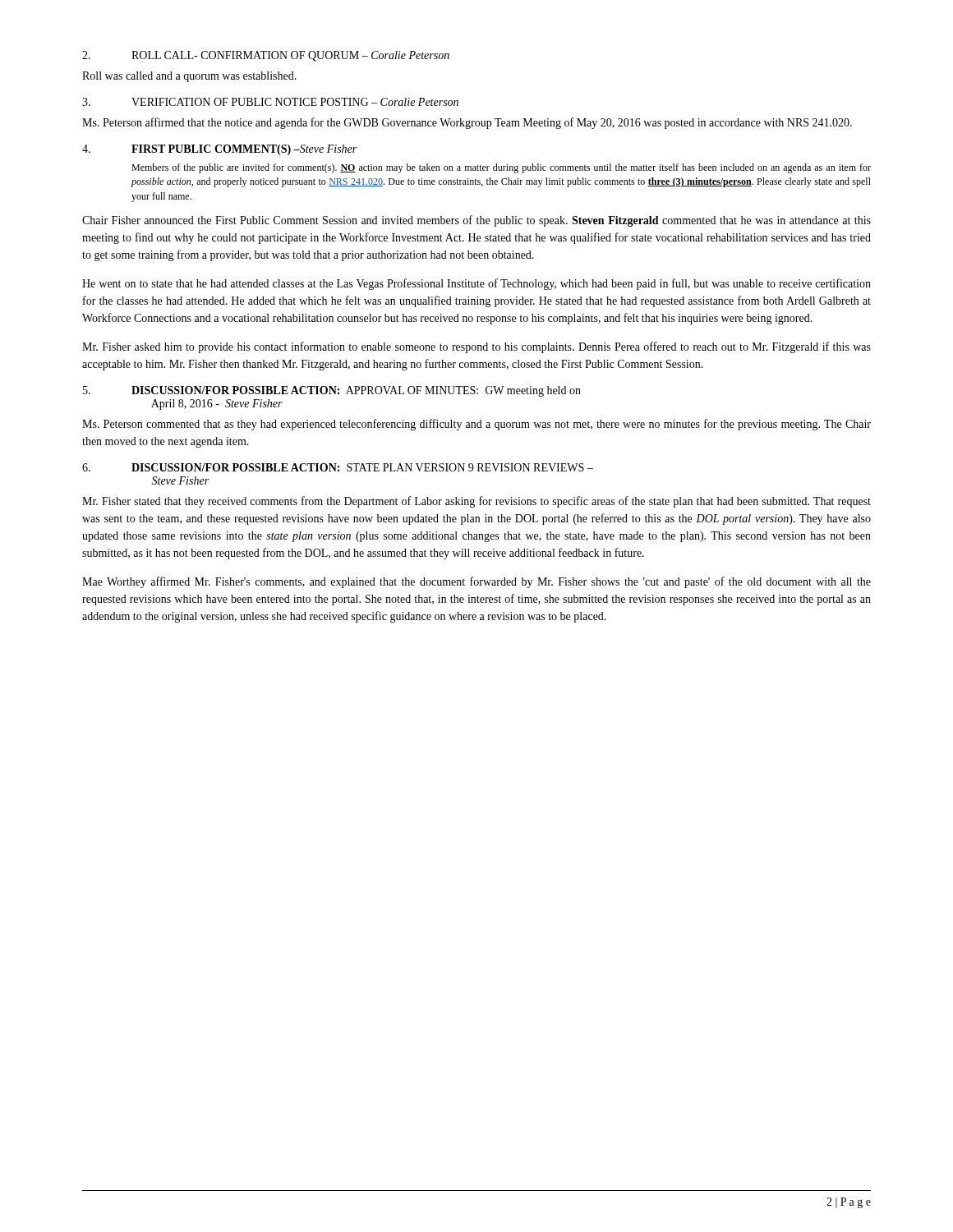Point to the text block starting "He went on"
953x1232 pixels.
pos(476,301)
